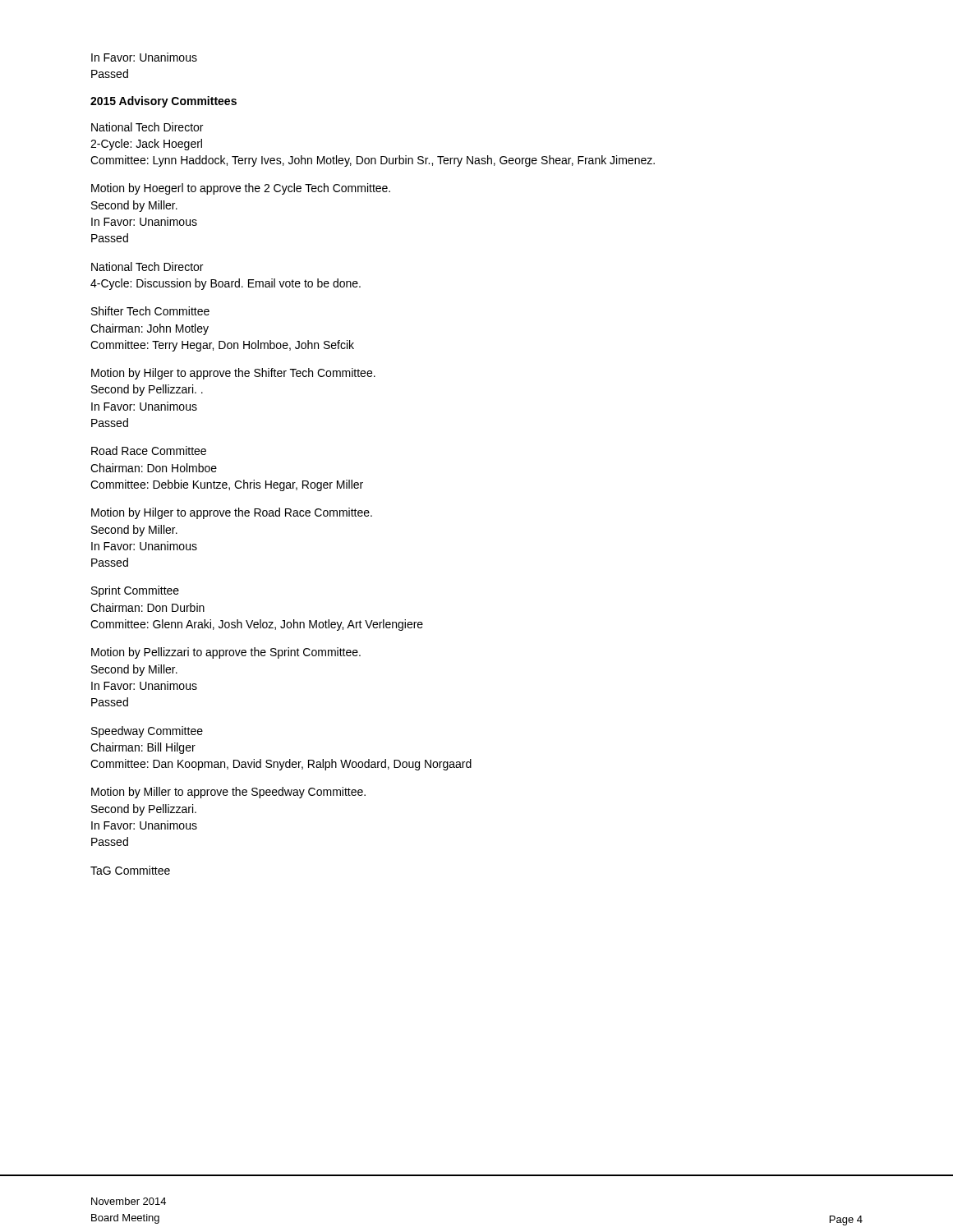Find the block on this page that starts "Shifter Tech Committee Chairman: John Motley Committee: Terry"

click(x=150, y=311)
